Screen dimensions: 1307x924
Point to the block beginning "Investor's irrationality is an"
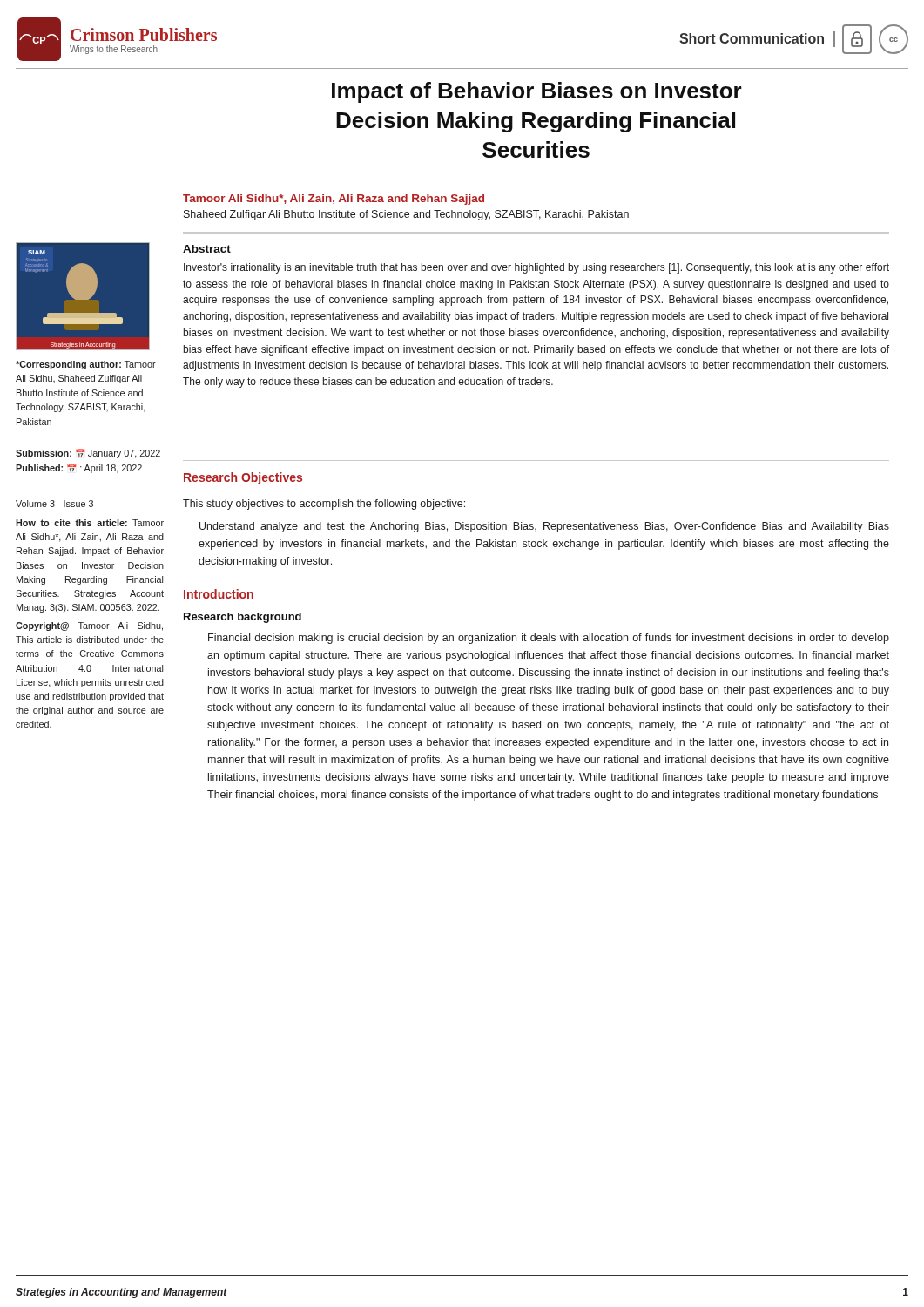click(x=536, y=325)
